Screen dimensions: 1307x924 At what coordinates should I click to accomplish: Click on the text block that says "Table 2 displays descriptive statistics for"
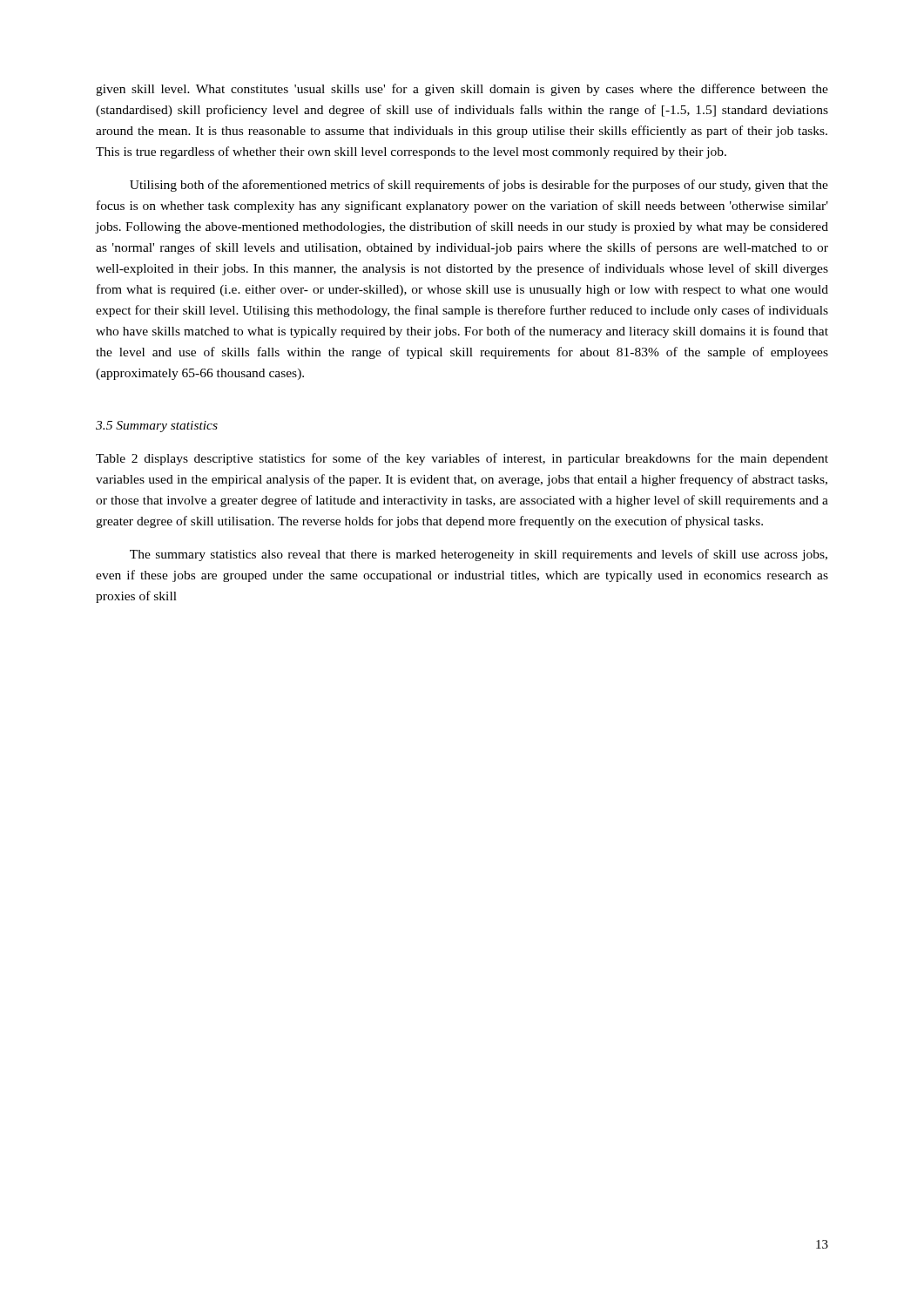462,490
